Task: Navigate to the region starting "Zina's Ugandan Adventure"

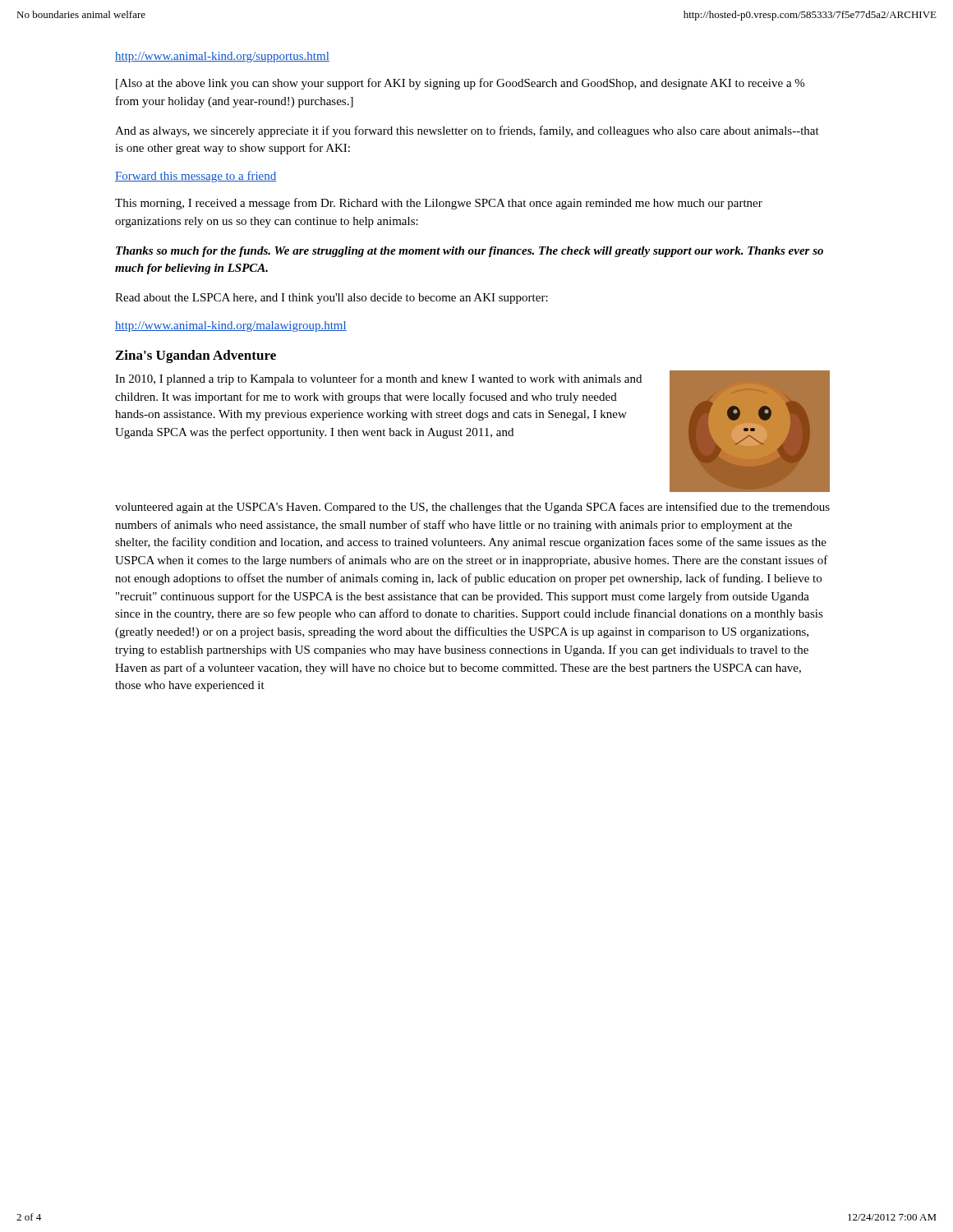Action: 196,355
